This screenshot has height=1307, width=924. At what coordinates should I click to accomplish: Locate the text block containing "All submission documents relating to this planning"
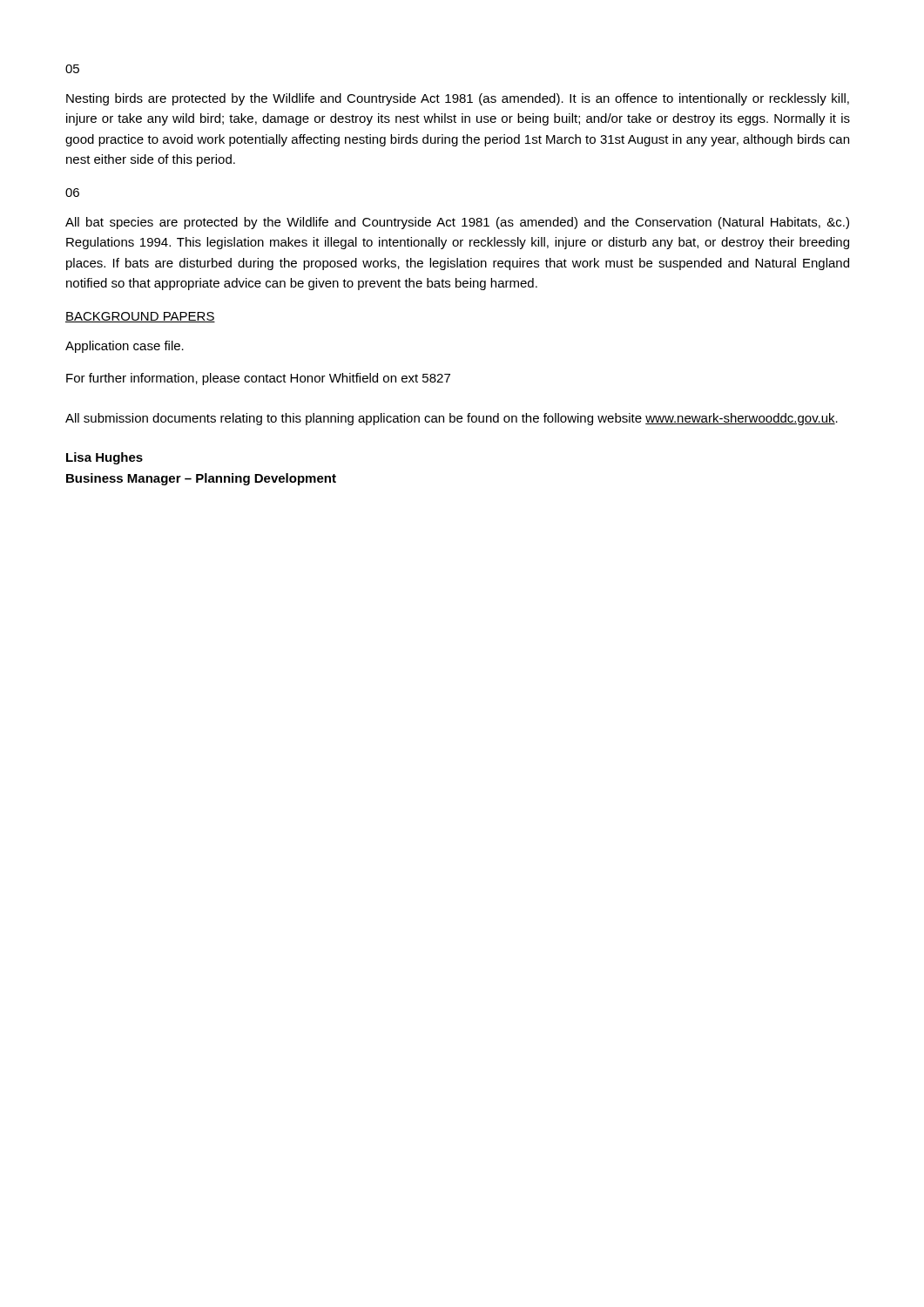tap(452, 417)
